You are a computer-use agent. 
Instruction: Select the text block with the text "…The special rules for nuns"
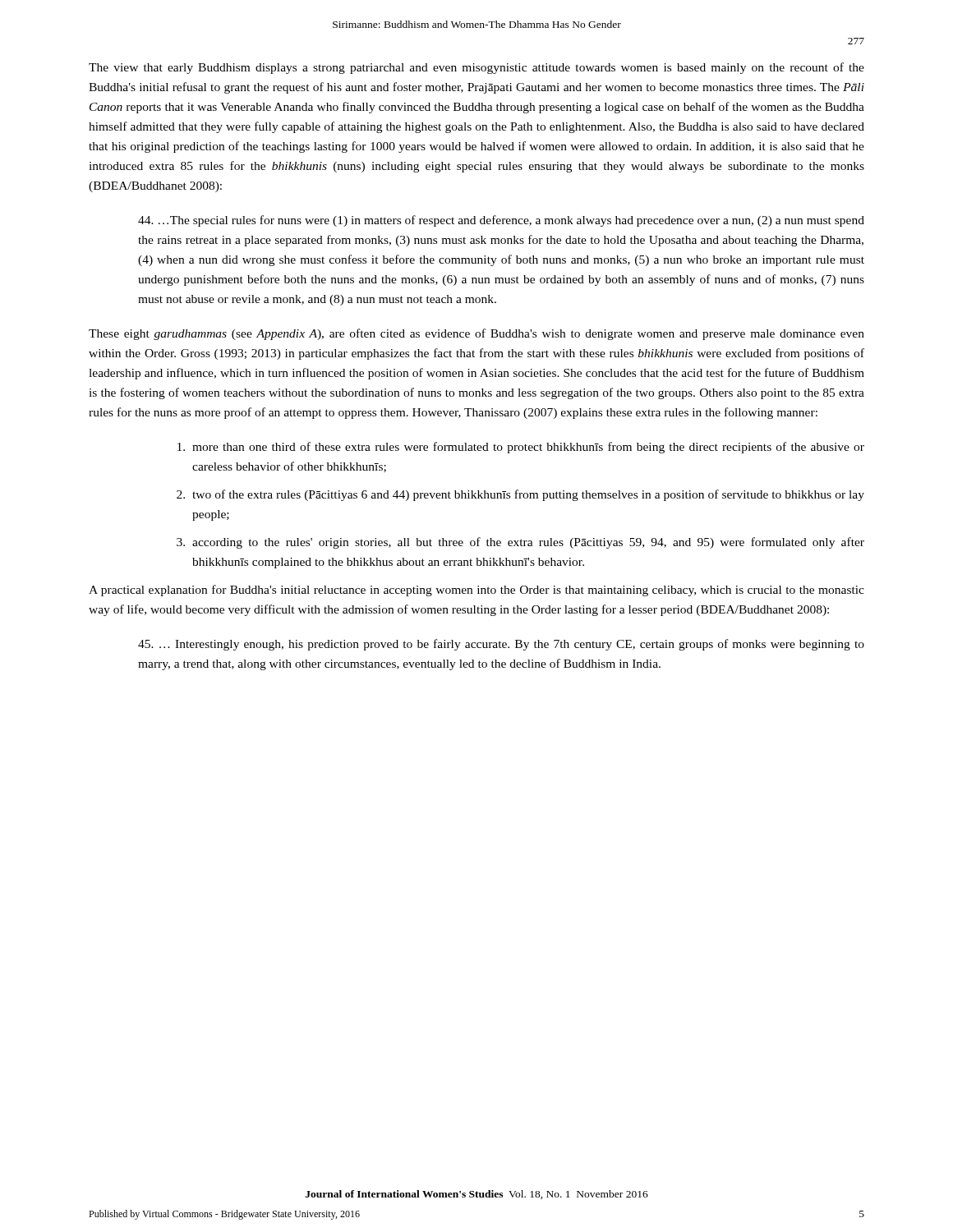click(501, 259)
